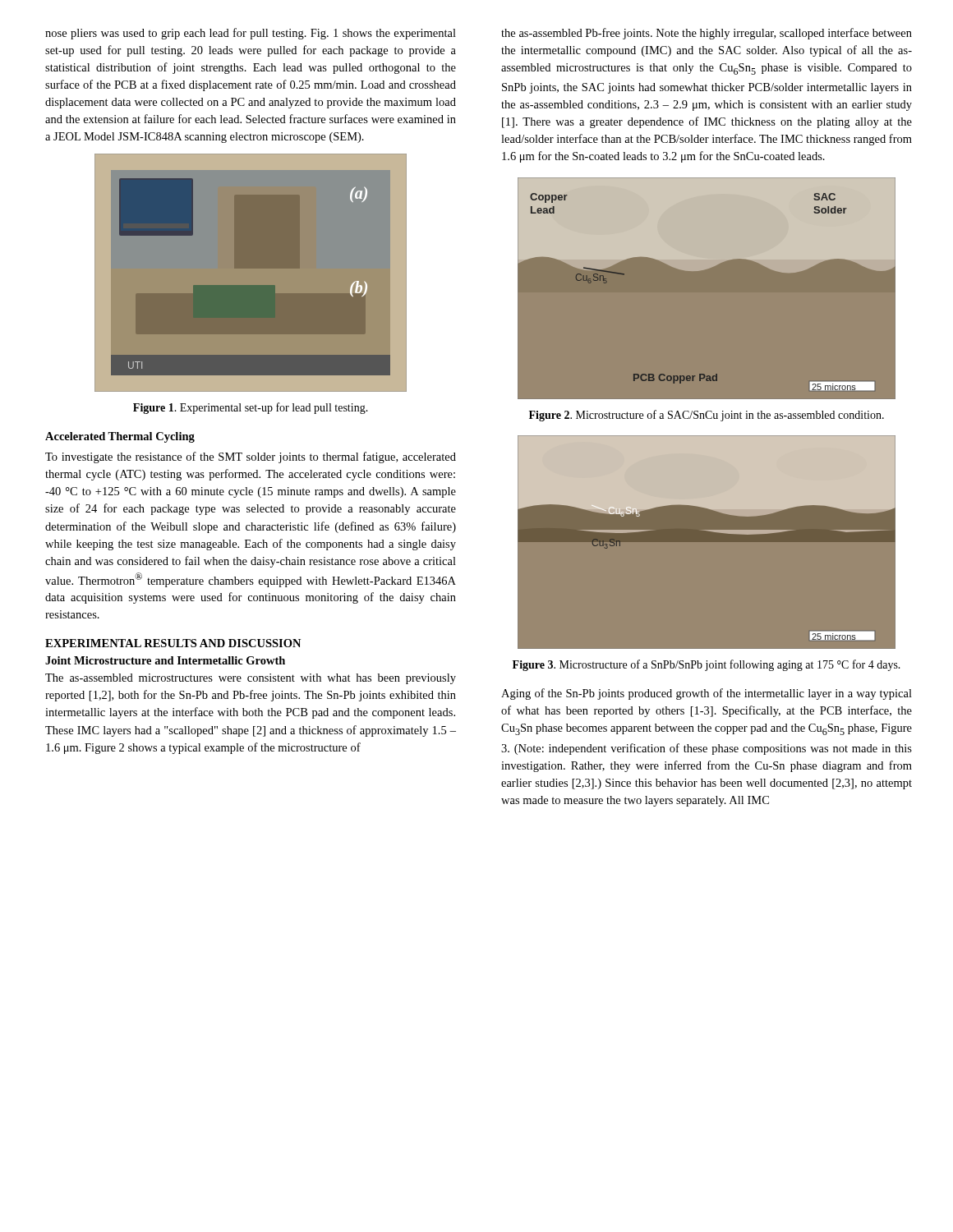Point to the block beginning "The as-assembled microstructures were"
Image resolution: width=953 pixels, height=1232 pixels.
(x=251, y=713)
